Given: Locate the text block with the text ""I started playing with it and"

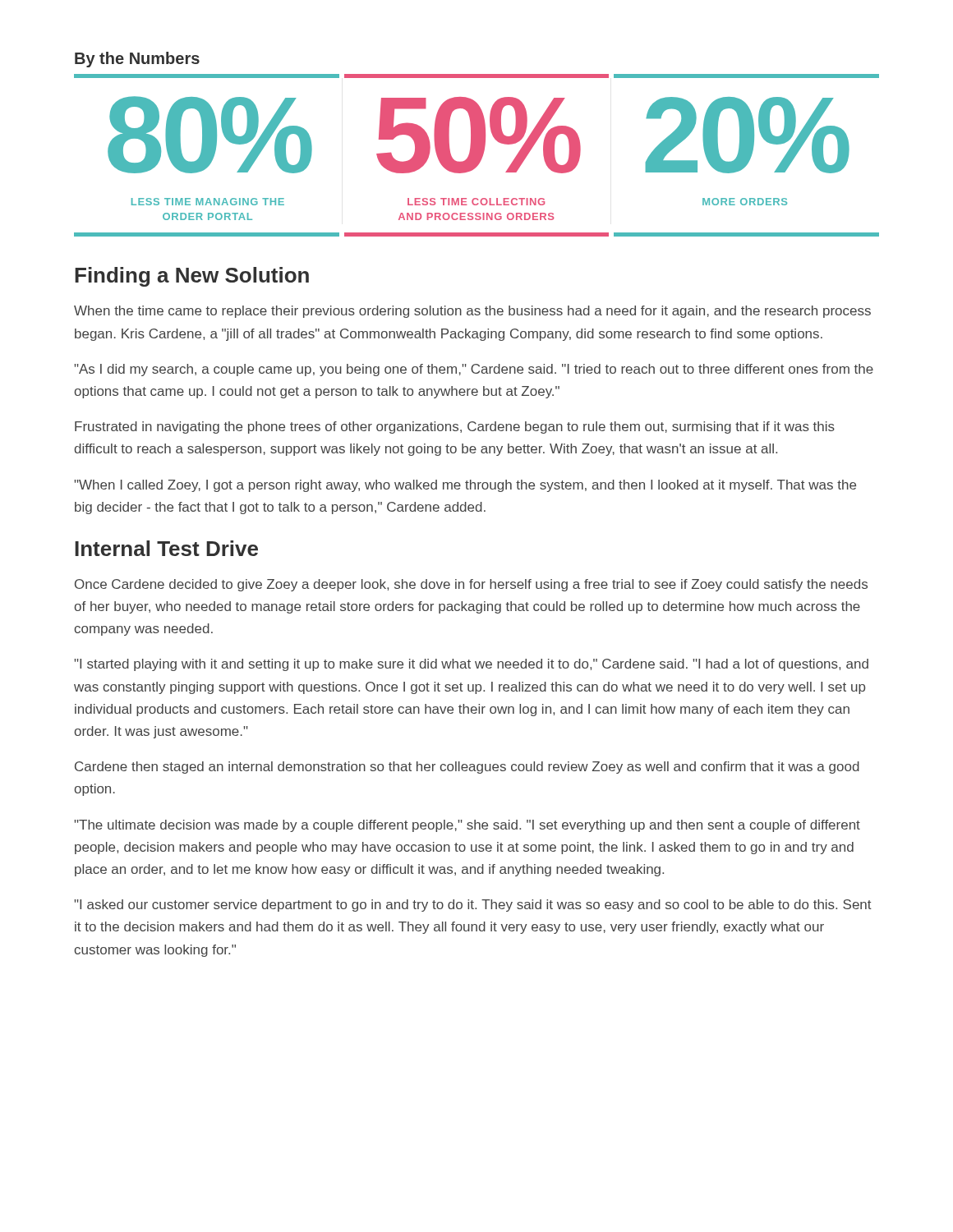Looking at the screenshot, I should [471, 698].
